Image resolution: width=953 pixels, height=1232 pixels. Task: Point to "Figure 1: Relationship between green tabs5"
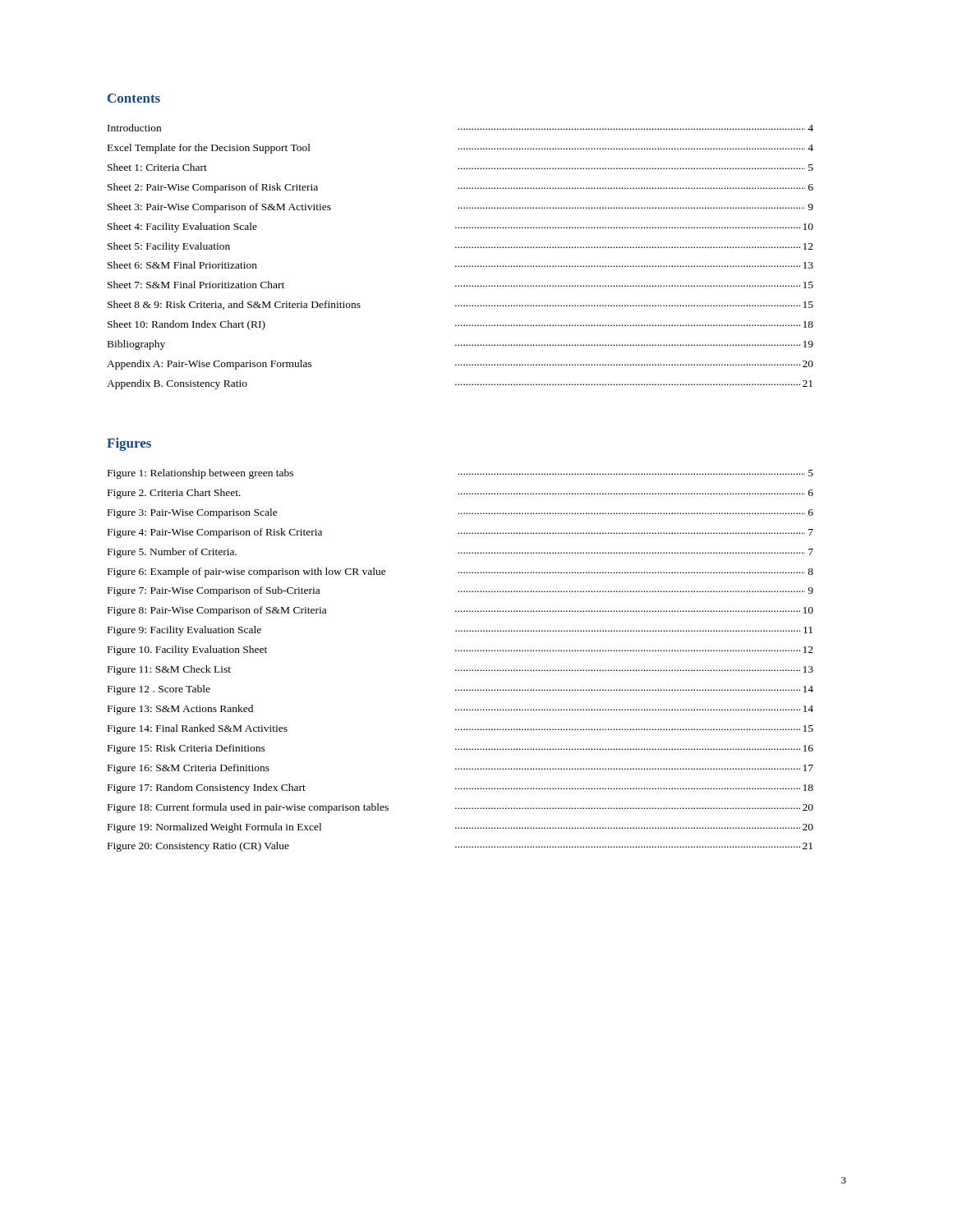point(460,473)
